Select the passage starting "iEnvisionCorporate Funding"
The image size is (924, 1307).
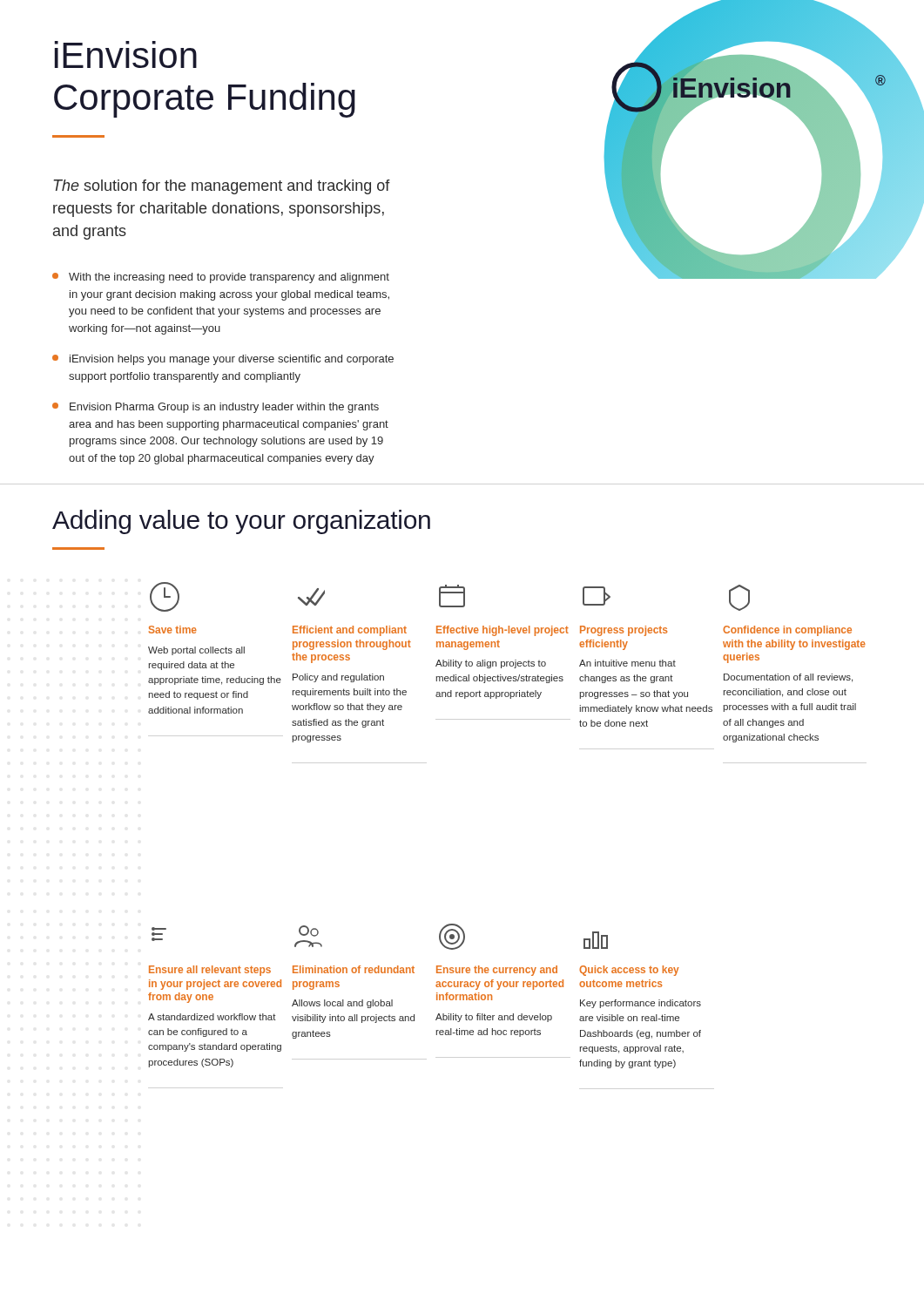point(218,86)
